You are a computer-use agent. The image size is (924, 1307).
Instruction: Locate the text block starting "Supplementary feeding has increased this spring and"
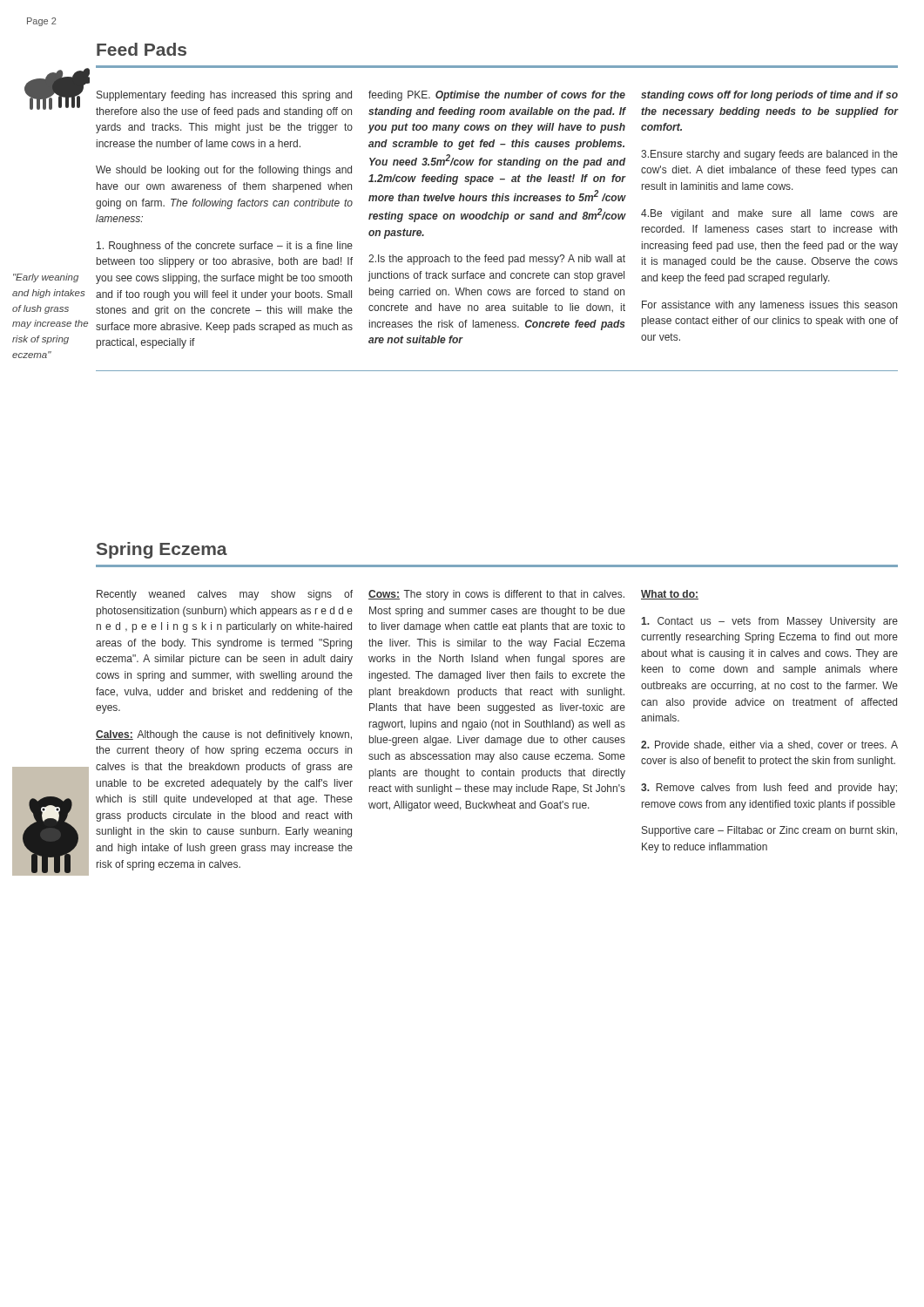224,219
